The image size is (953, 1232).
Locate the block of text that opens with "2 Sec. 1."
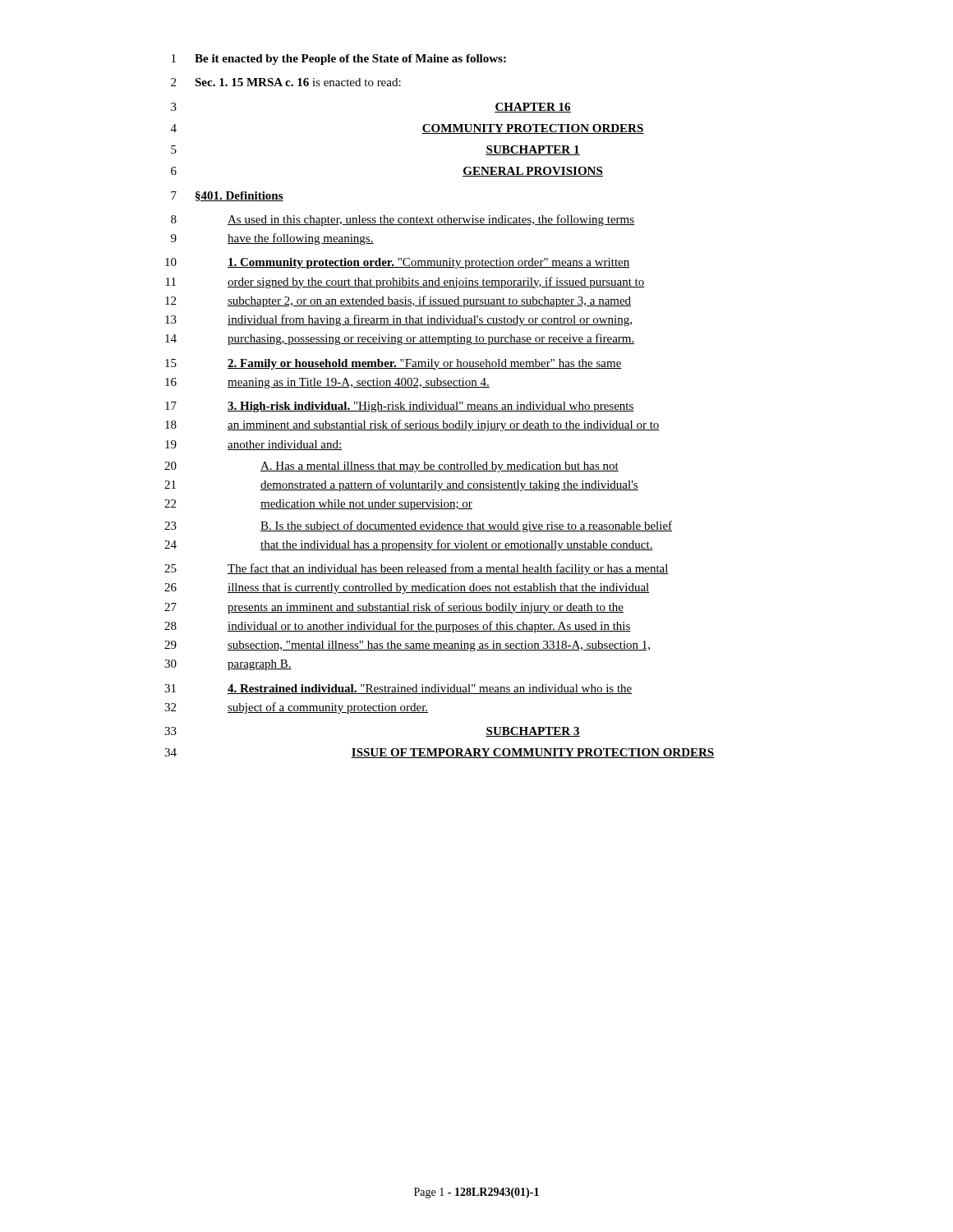pyautogui.click(x=286, y=82)
